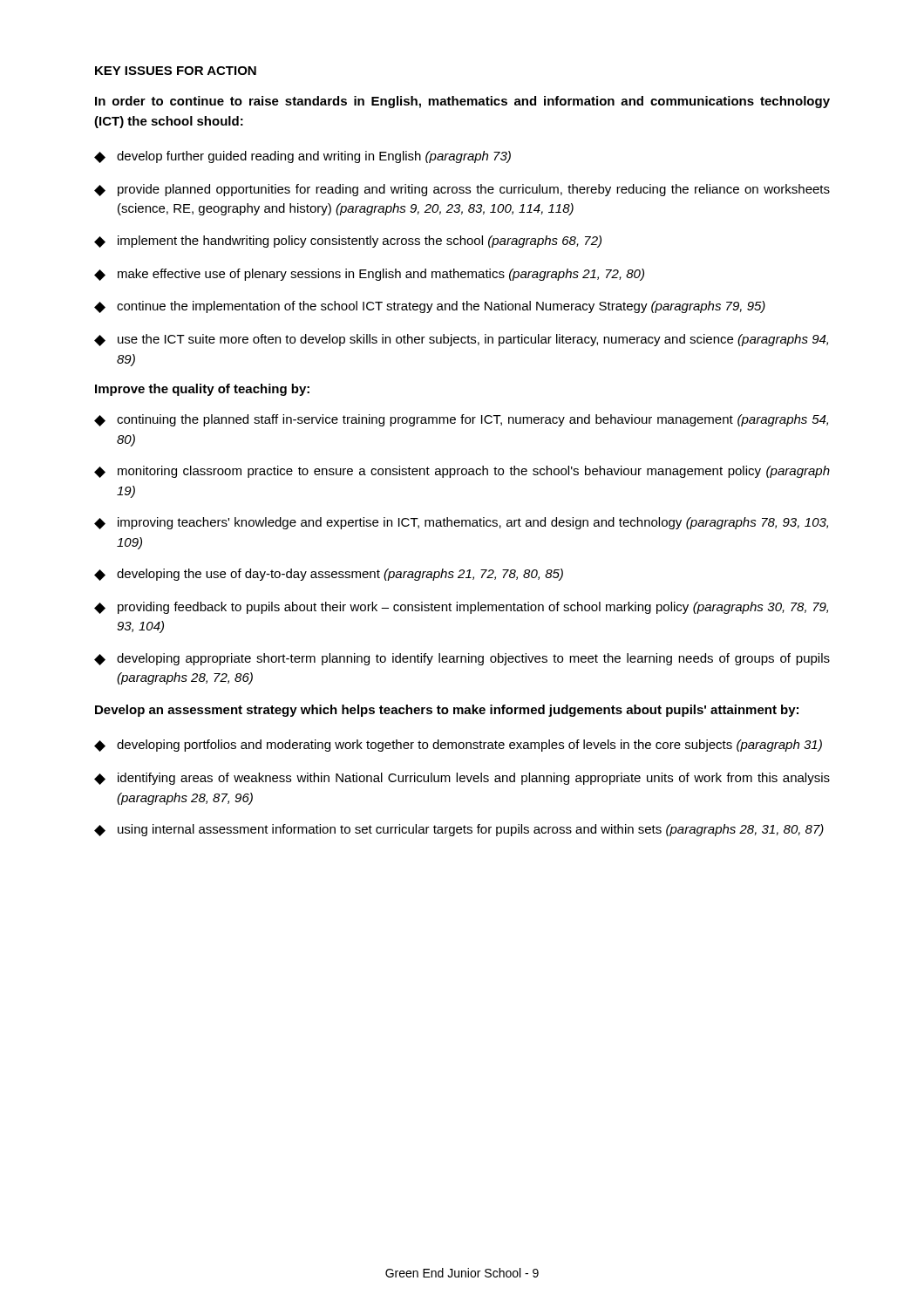Locate the list item that reads "◆ make effective use of"
The height and width of the screenshot is (1308, 924).
coord(462,274)
